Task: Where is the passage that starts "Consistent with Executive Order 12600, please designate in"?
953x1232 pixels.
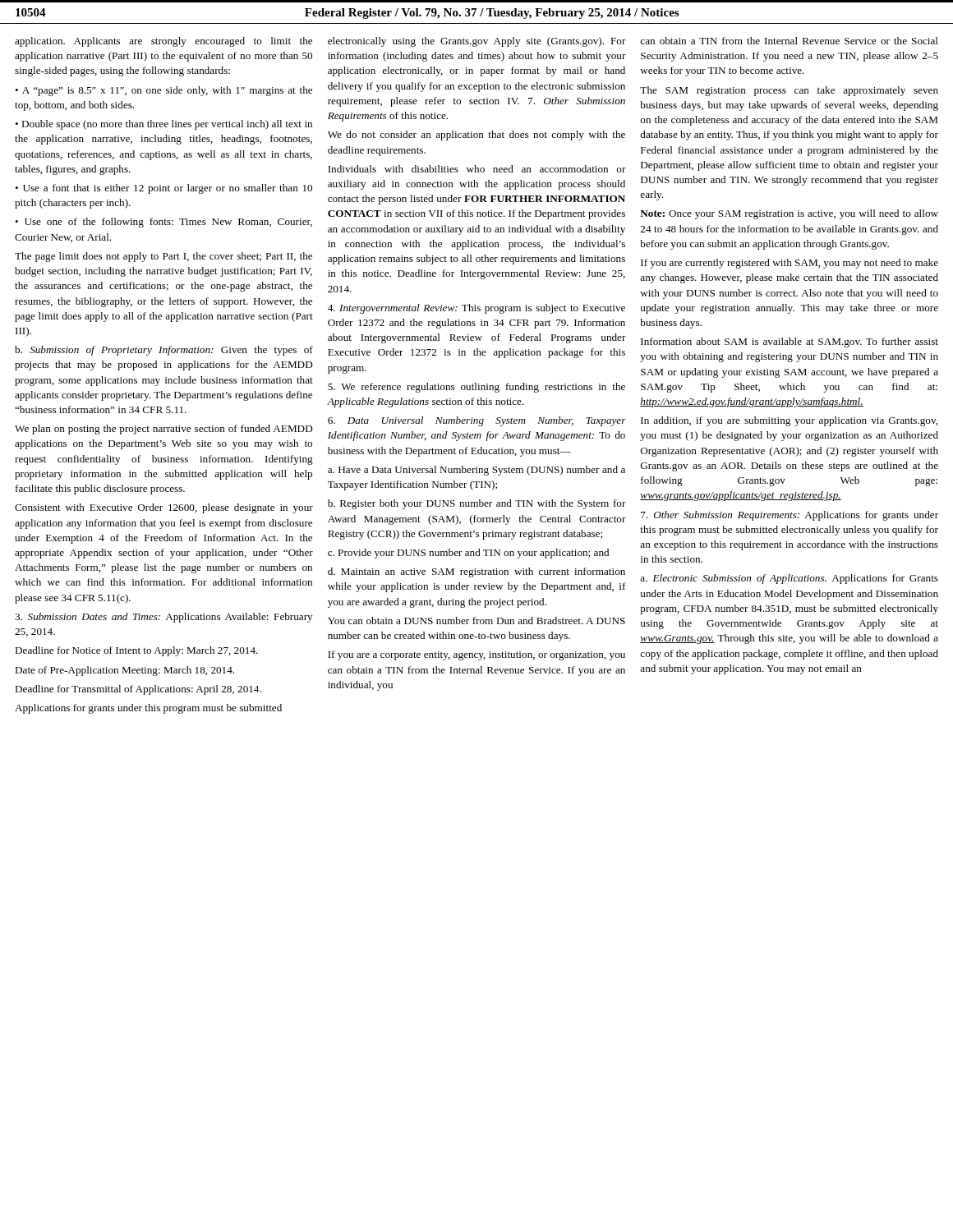Action: pyautogui.click(x=164, y=553)
